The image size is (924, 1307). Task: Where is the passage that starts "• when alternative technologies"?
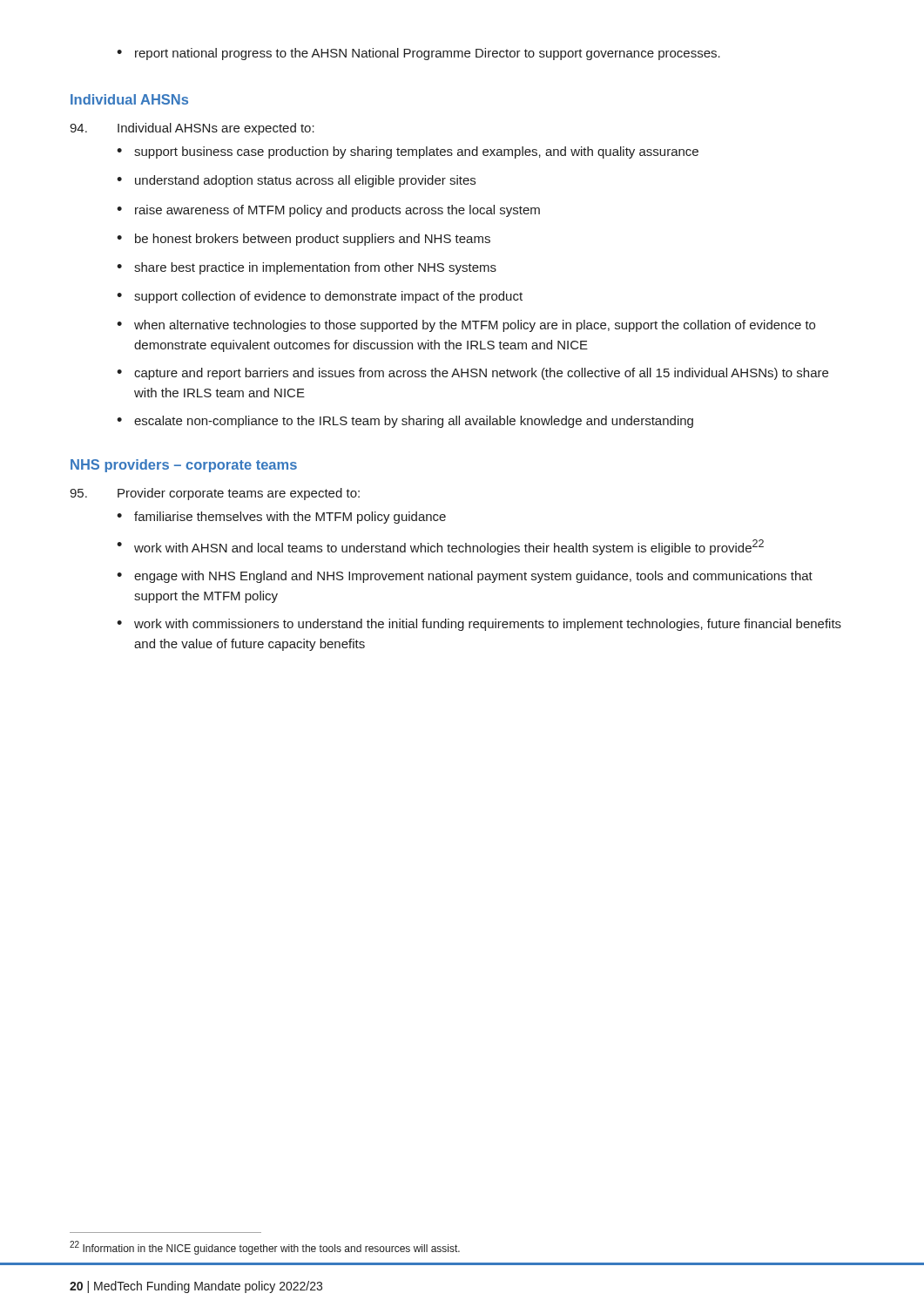(486, 335)
